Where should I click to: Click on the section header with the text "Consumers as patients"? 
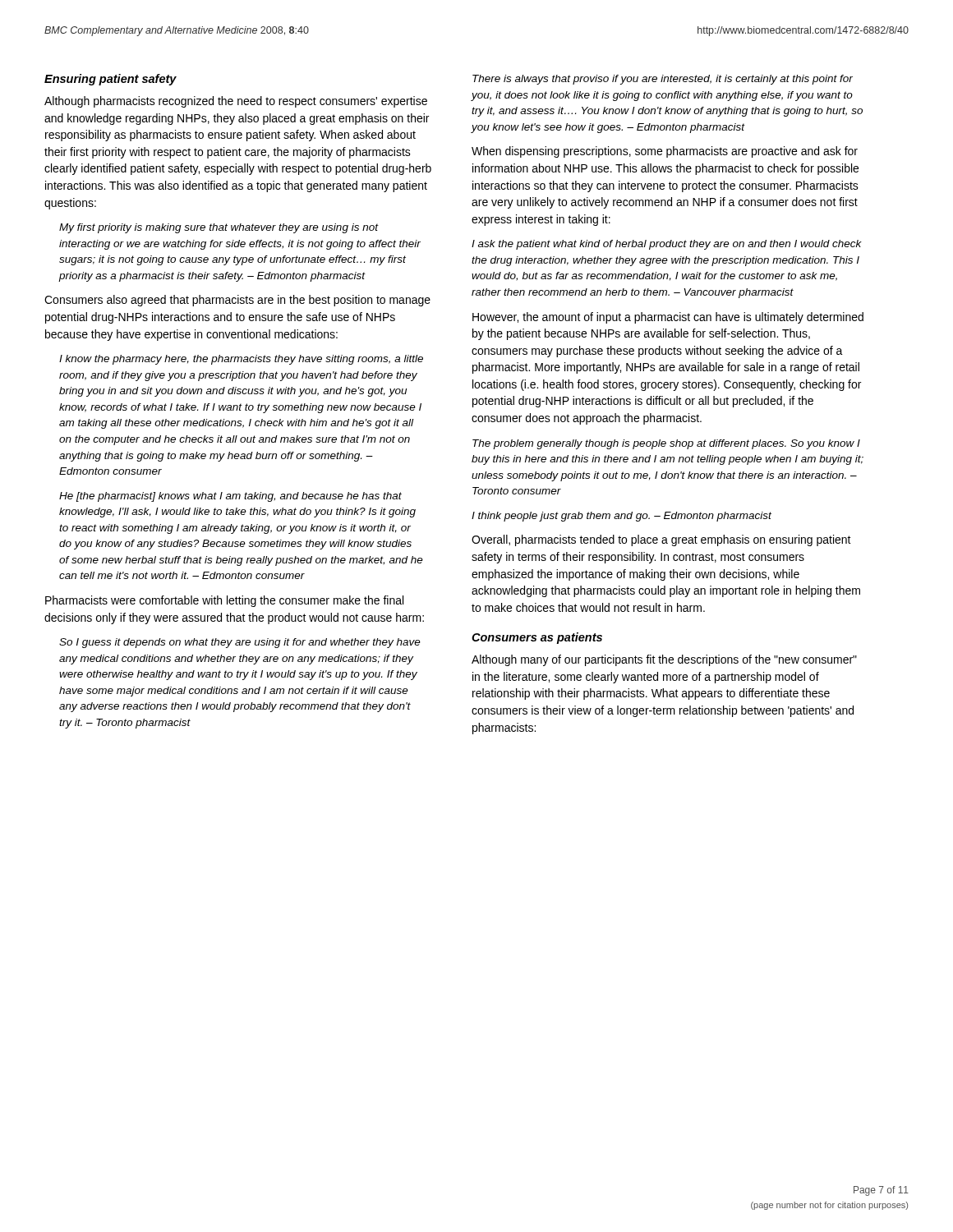click(537, 638)
